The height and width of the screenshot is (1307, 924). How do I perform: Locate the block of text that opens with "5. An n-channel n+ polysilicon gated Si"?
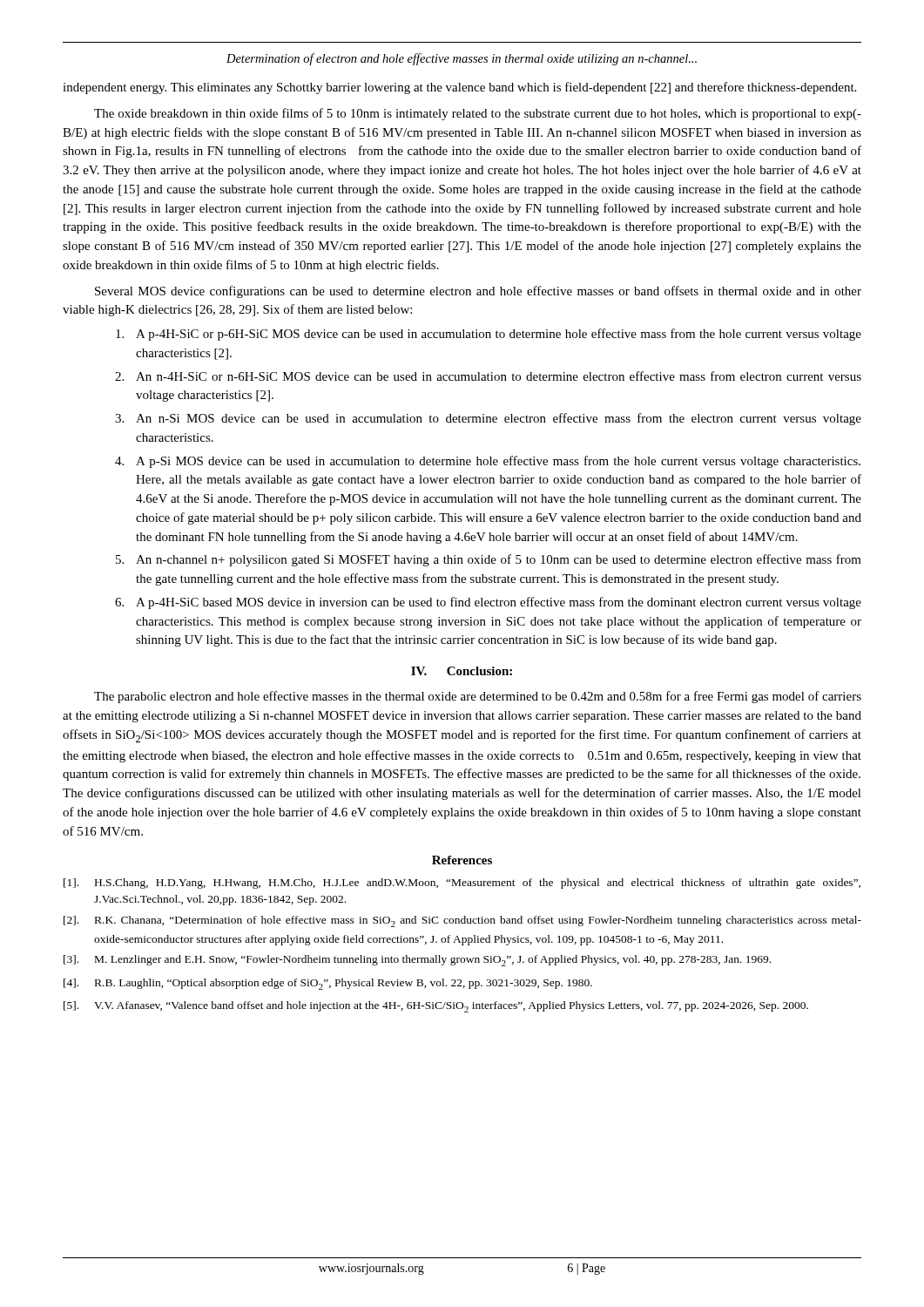pyautogui.click(x=488, y=570)
